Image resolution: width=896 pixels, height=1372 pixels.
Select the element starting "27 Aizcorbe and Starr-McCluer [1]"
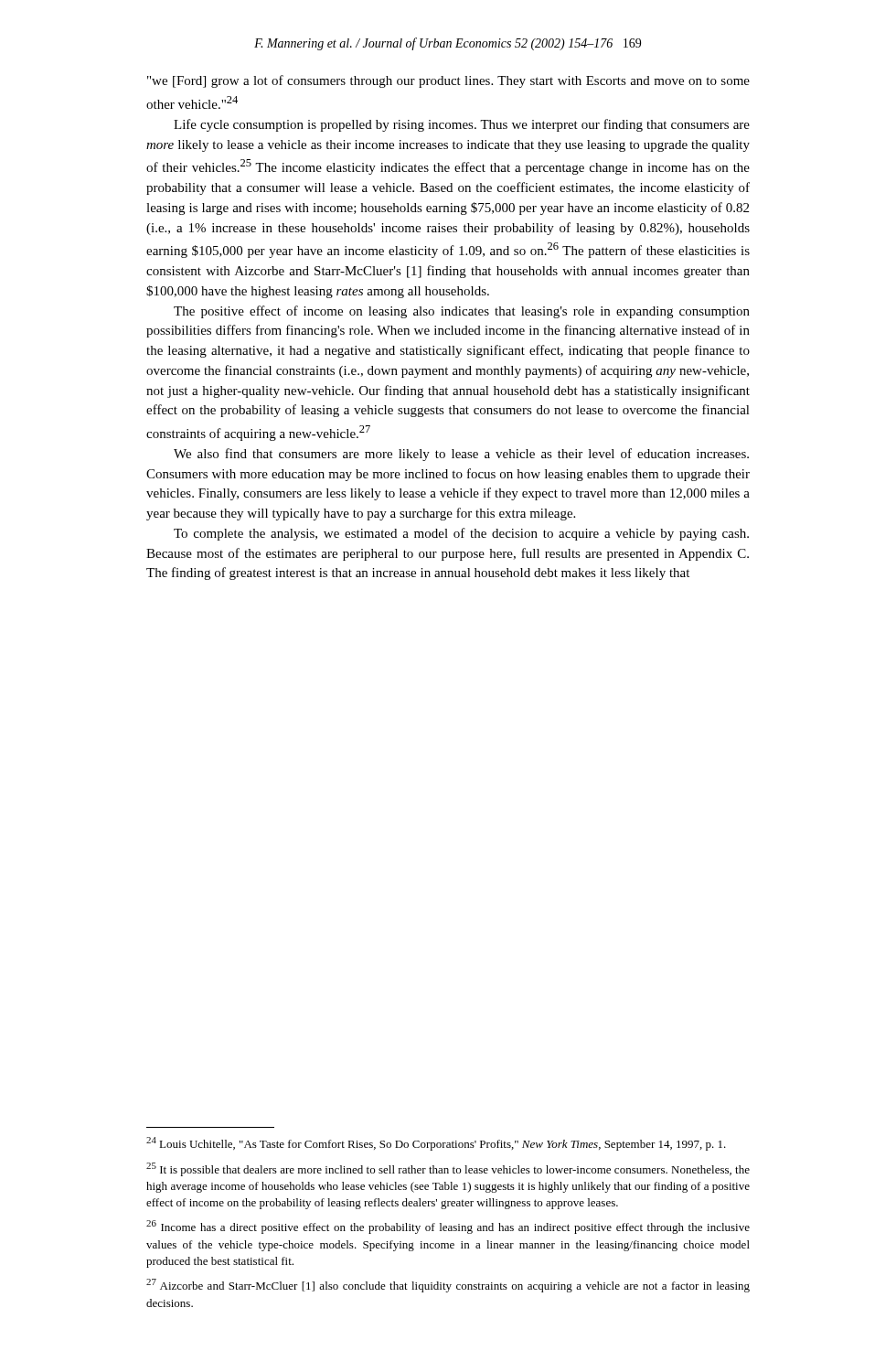pyautogui.click(x=448, y=1293)
